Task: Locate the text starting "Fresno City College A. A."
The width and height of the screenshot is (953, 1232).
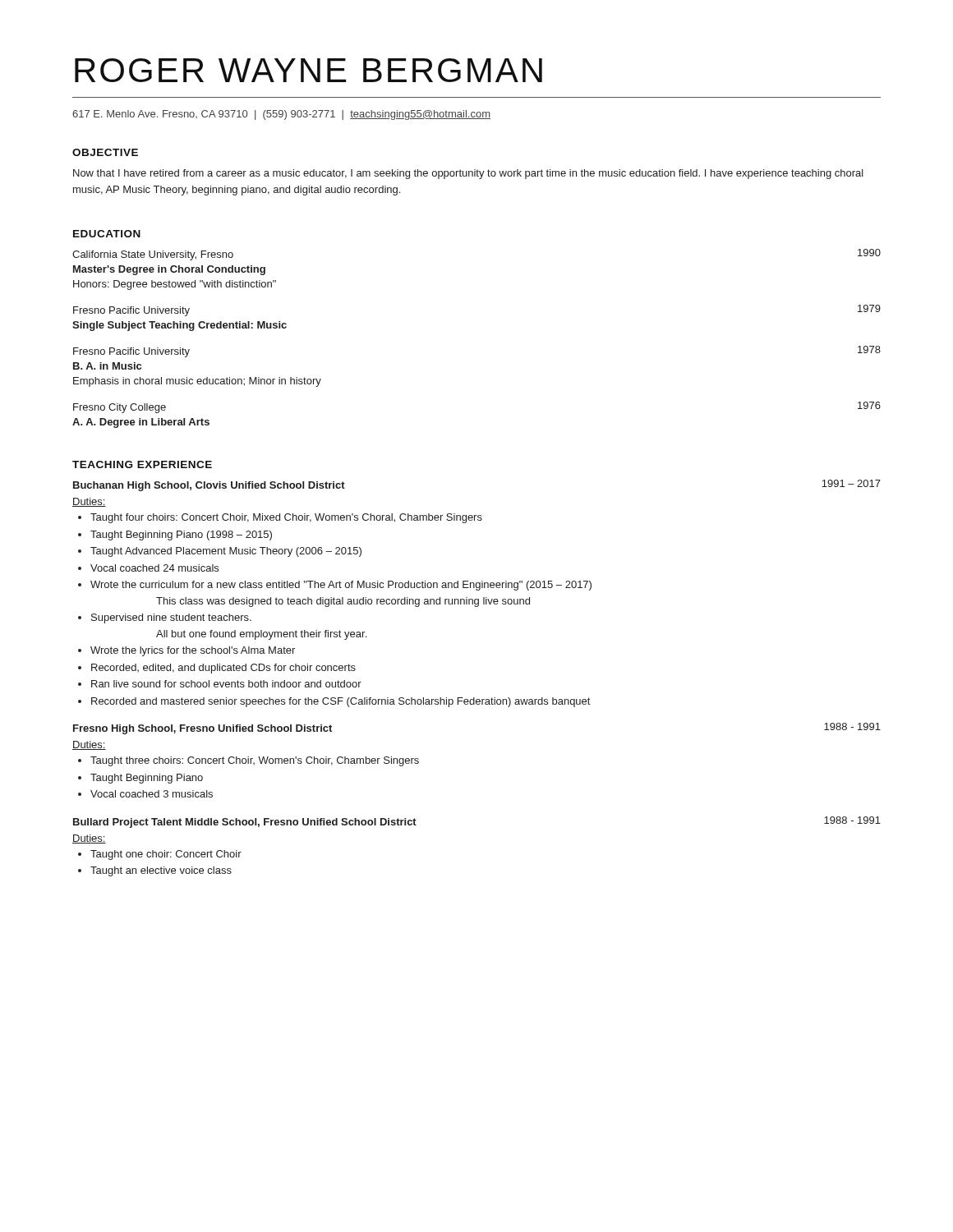Action: point(123,407)
